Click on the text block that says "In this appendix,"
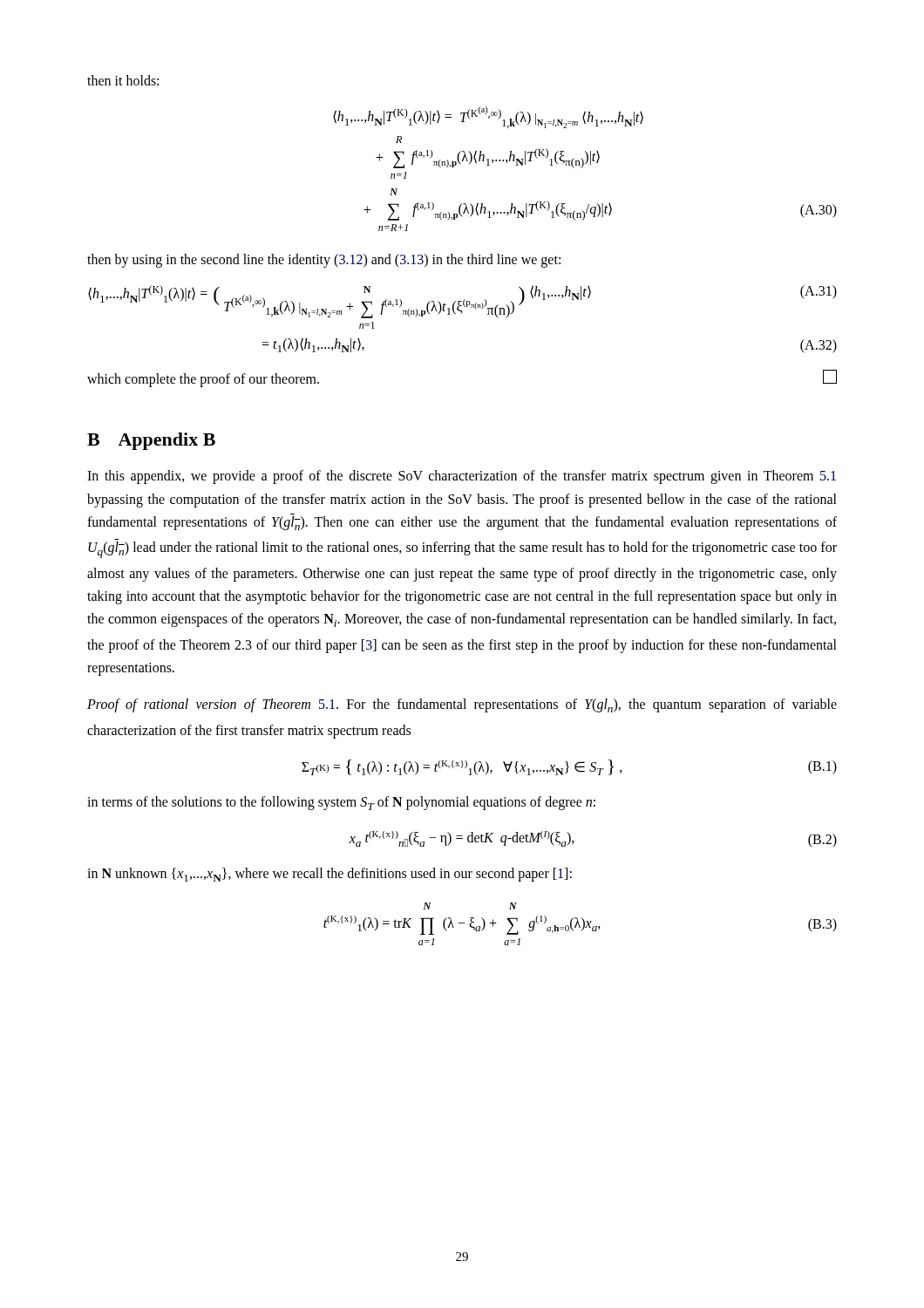Screen dimensions: 1308x924 (462, 572)
